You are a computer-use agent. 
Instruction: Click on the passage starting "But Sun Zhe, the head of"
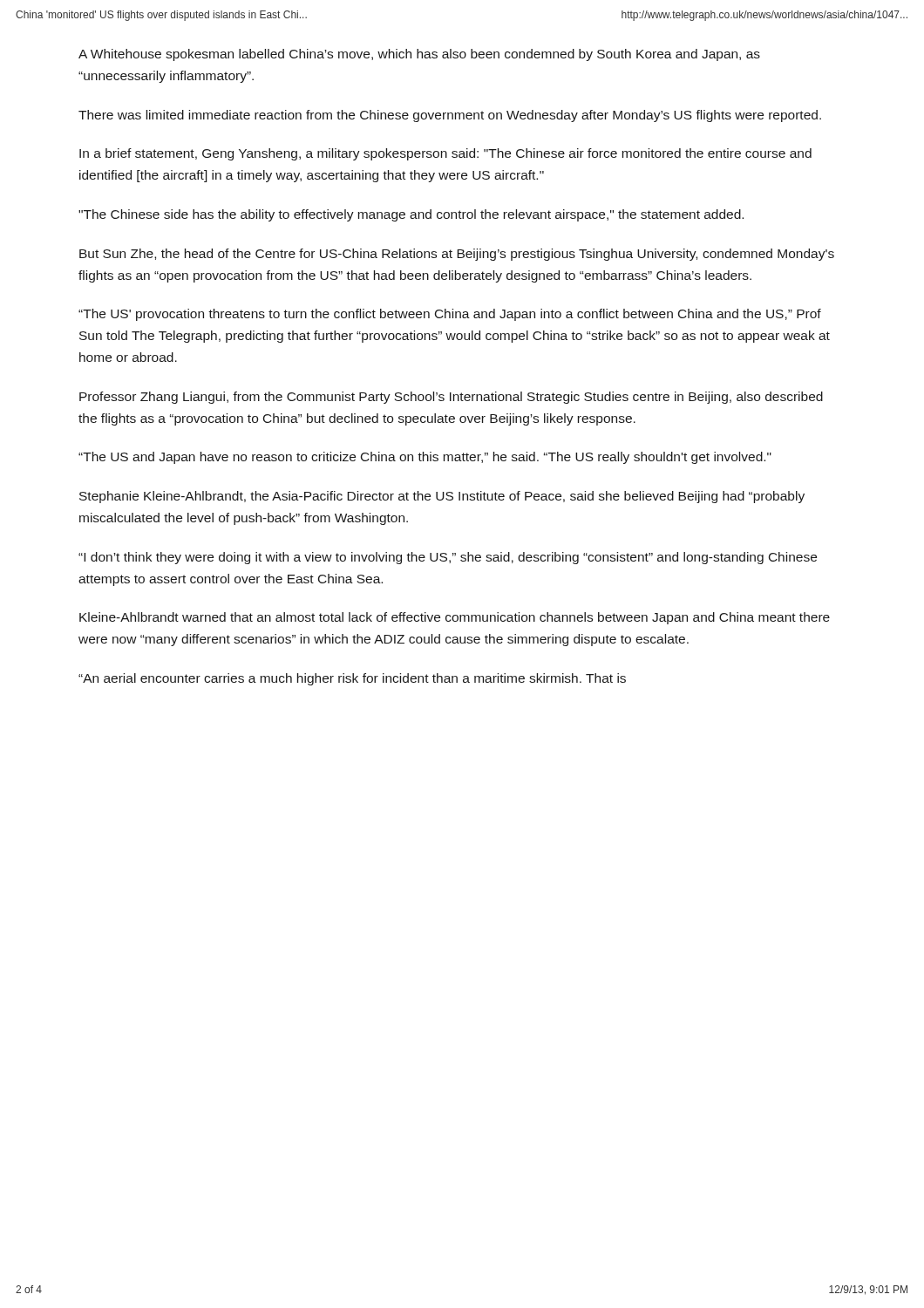tap(456, 264)
